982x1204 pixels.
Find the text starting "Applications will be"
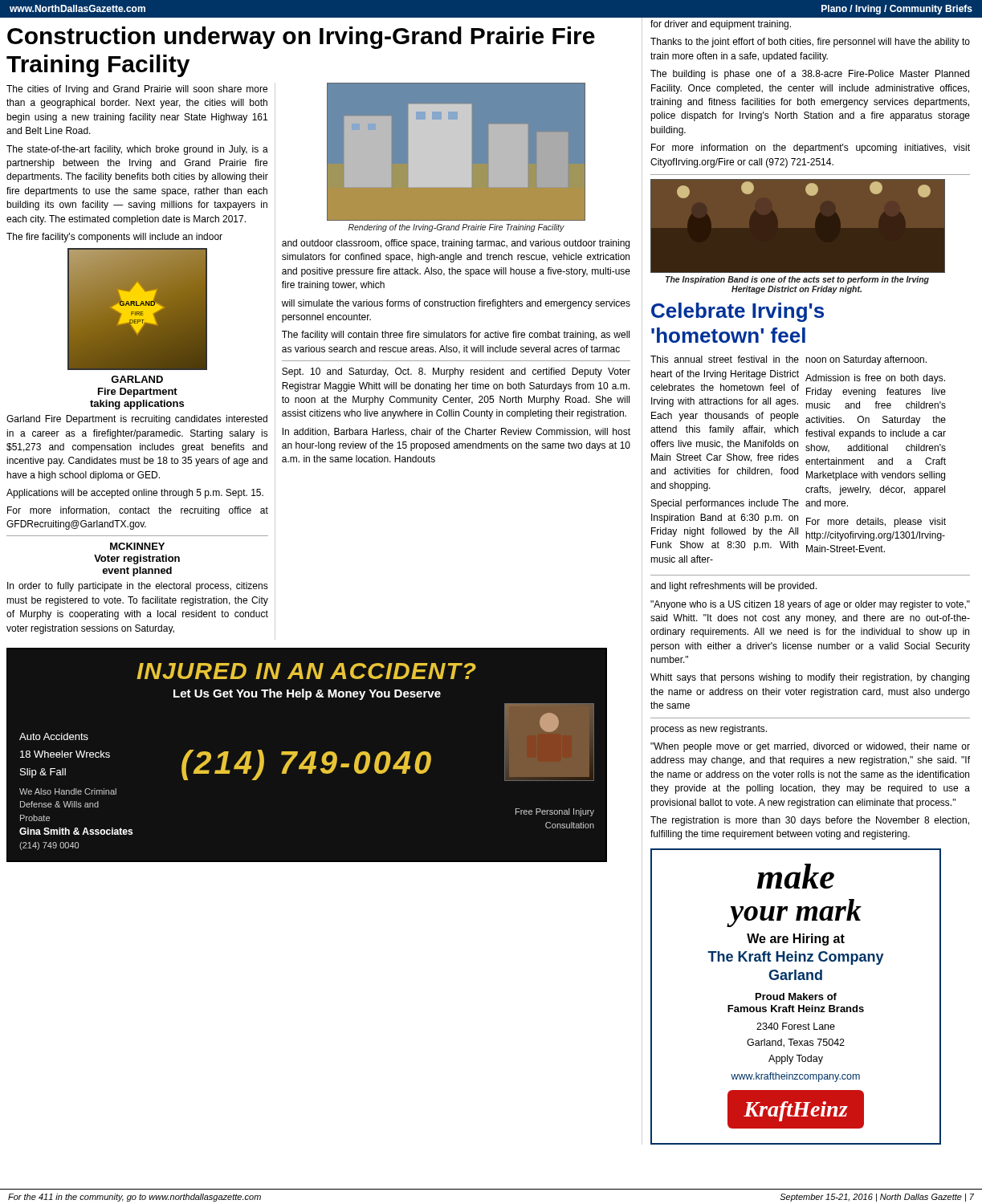[135, 493]
